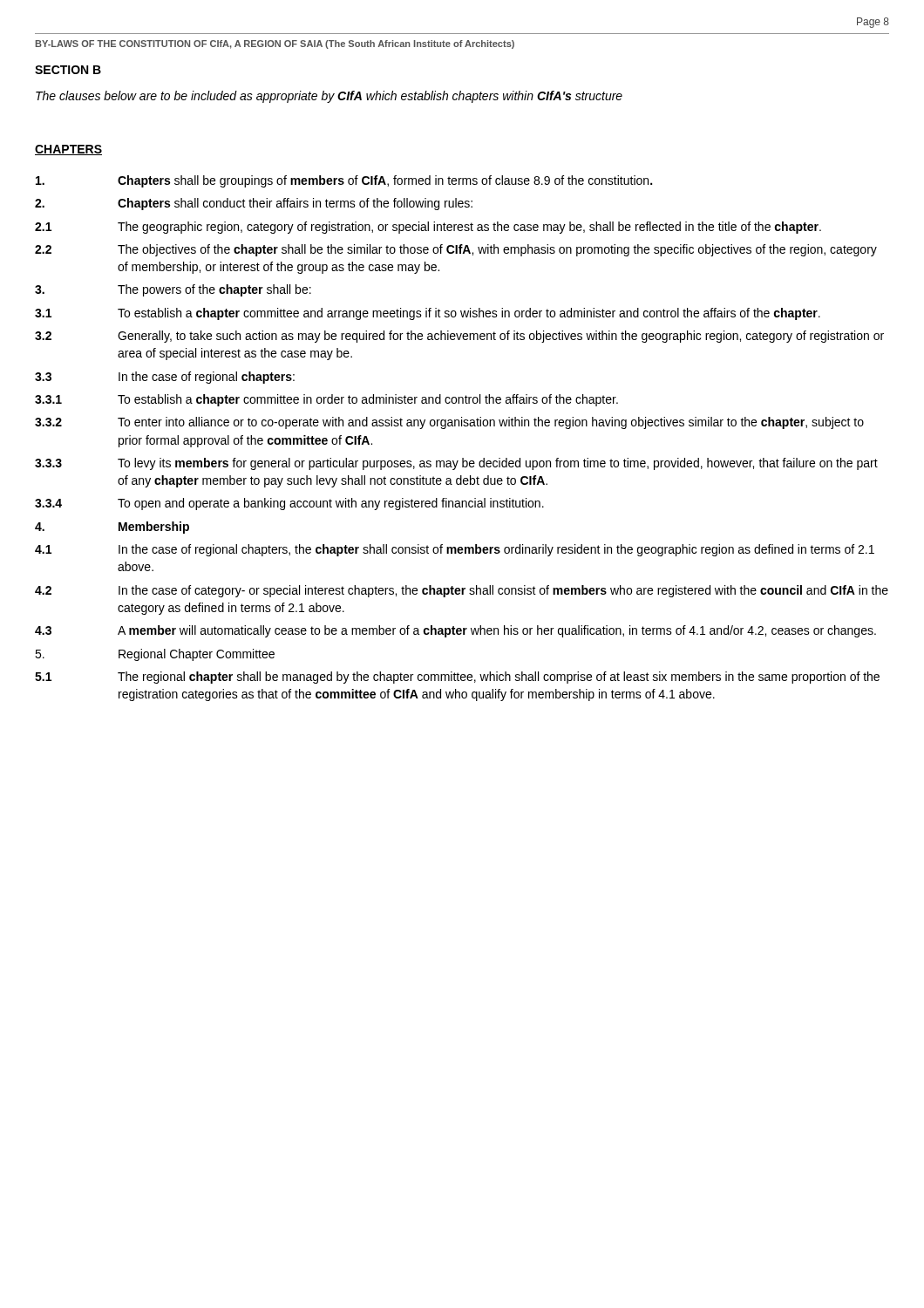
Task: Click the passage that begins "3.3.3 To levy its members for general"
Action: pos(462,472)
